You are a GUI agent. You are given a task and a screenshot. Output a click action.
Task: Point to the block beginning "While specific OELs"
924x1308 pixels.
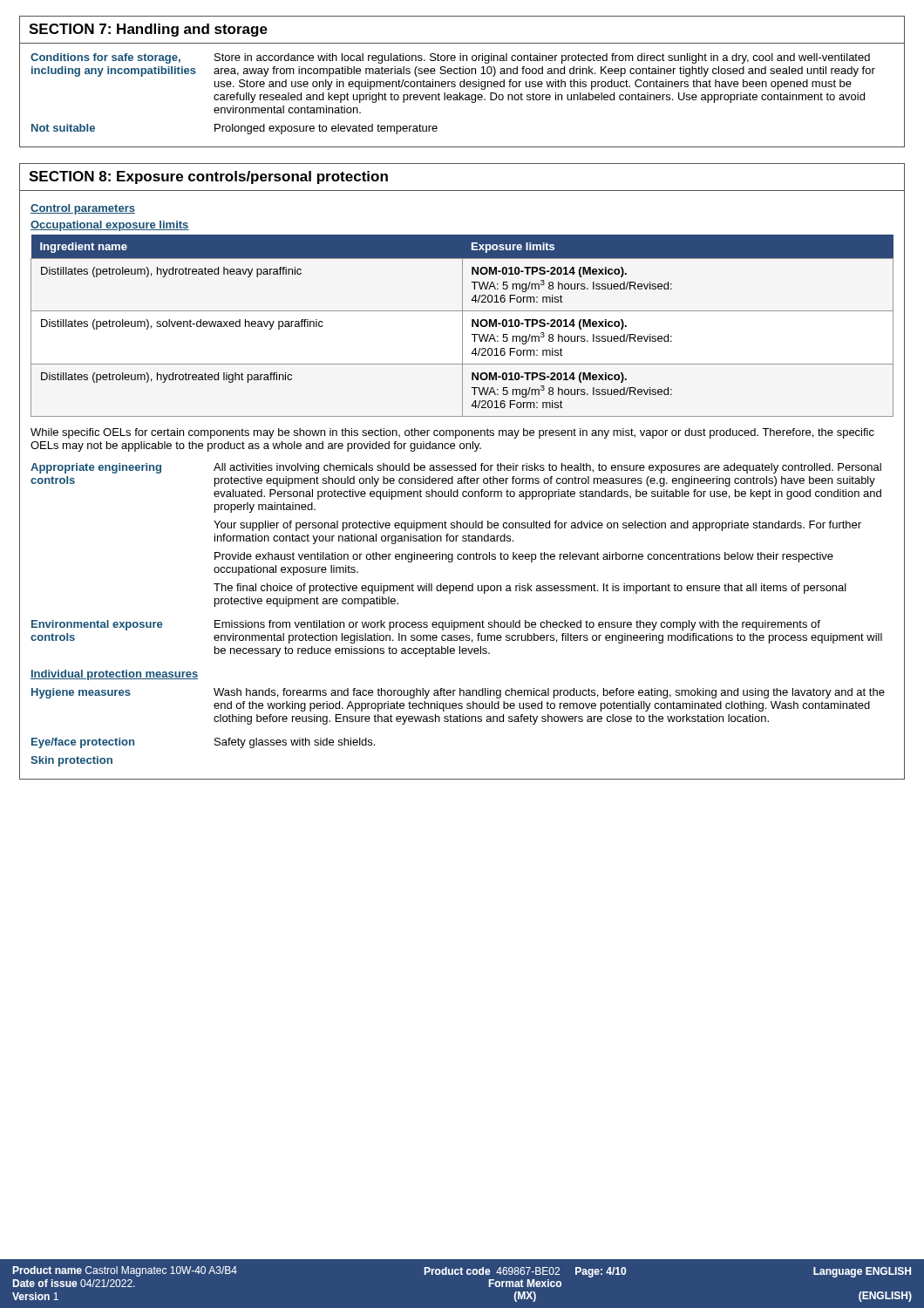click(x=452, y=439)
